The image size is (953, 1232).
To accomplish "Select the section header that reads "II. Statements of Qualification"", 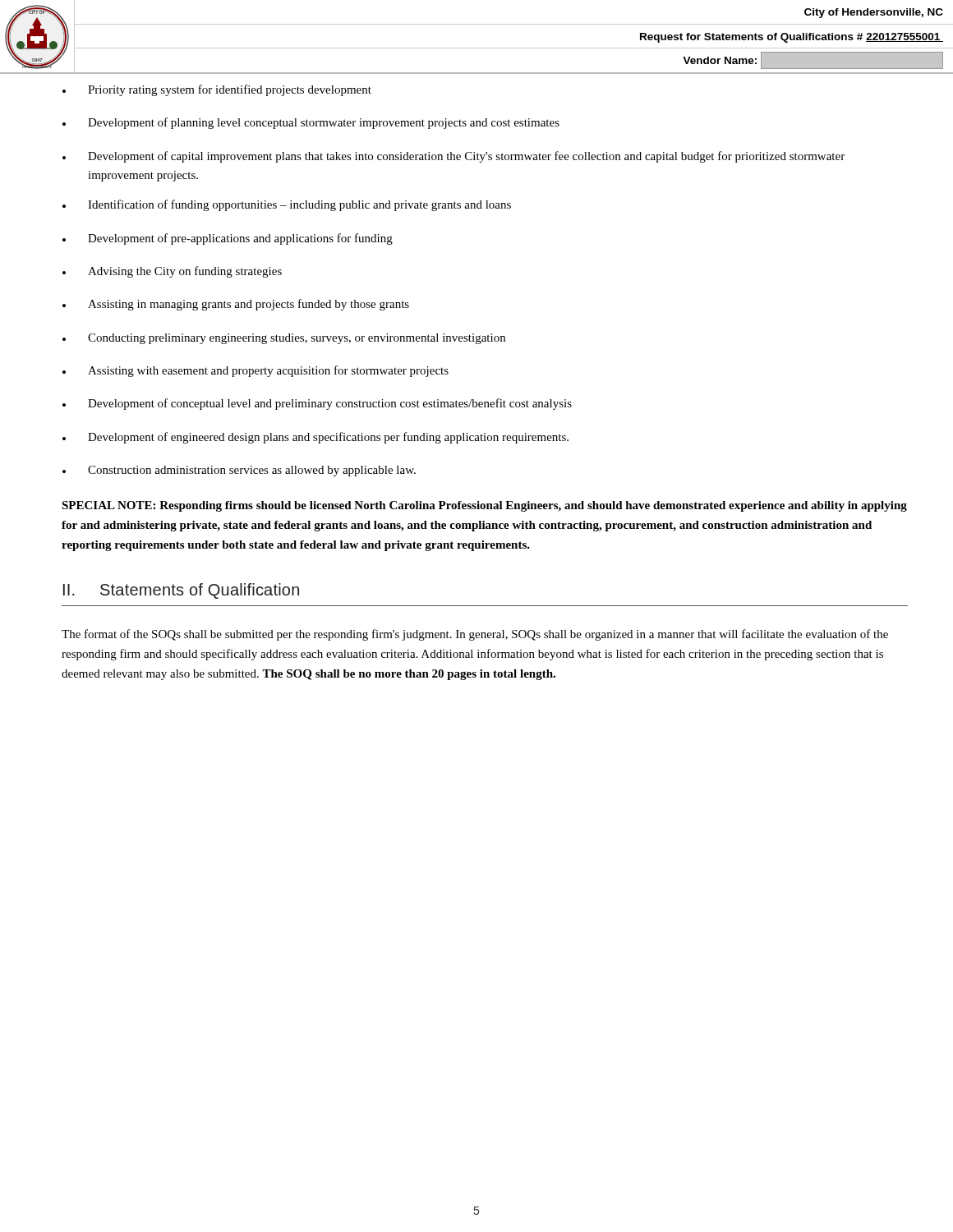I will pyautogui.click(x=181, y=590).
